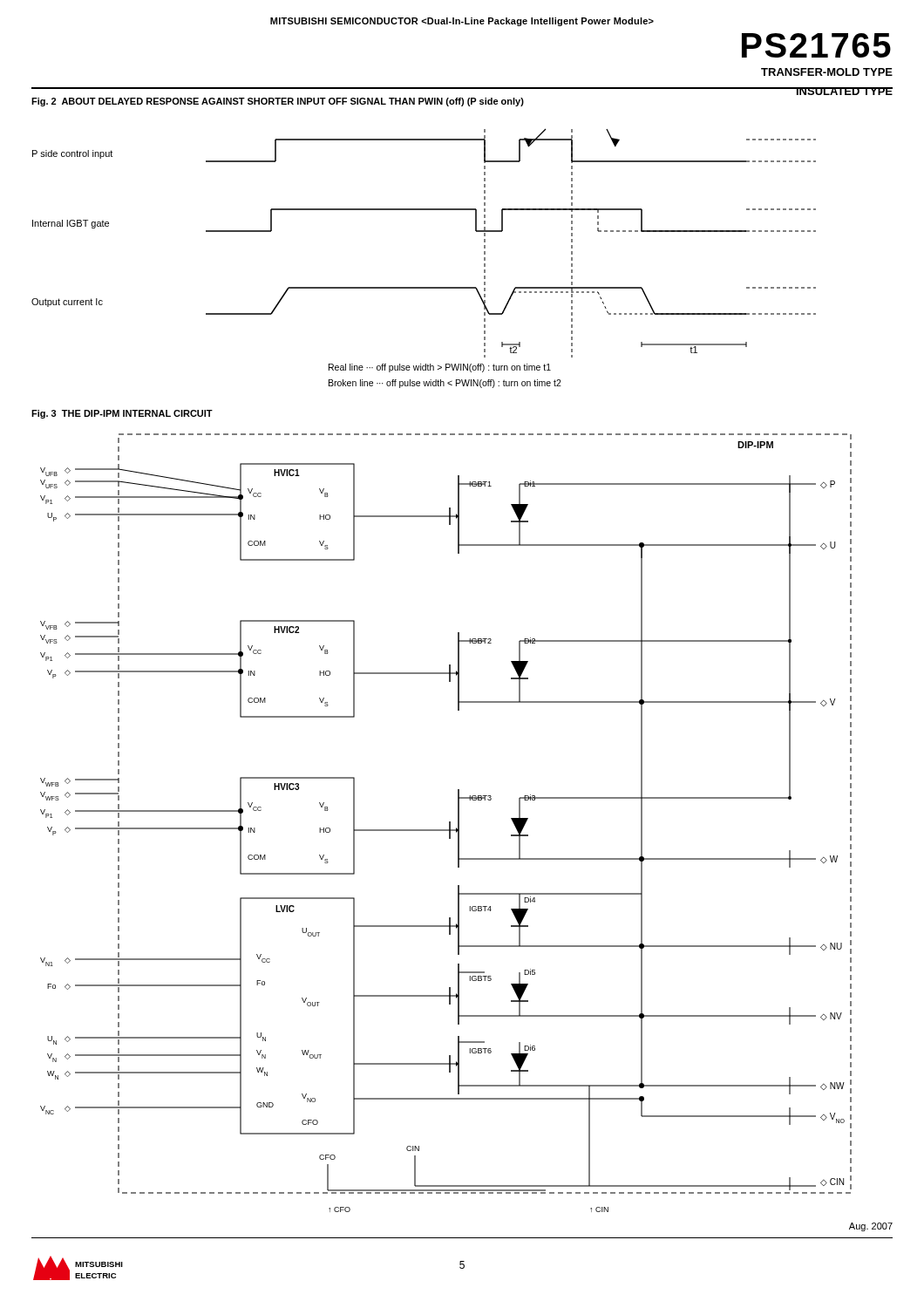Select the engineering diagram
The image size is (924, 1308).
click(x=462, y=253)
